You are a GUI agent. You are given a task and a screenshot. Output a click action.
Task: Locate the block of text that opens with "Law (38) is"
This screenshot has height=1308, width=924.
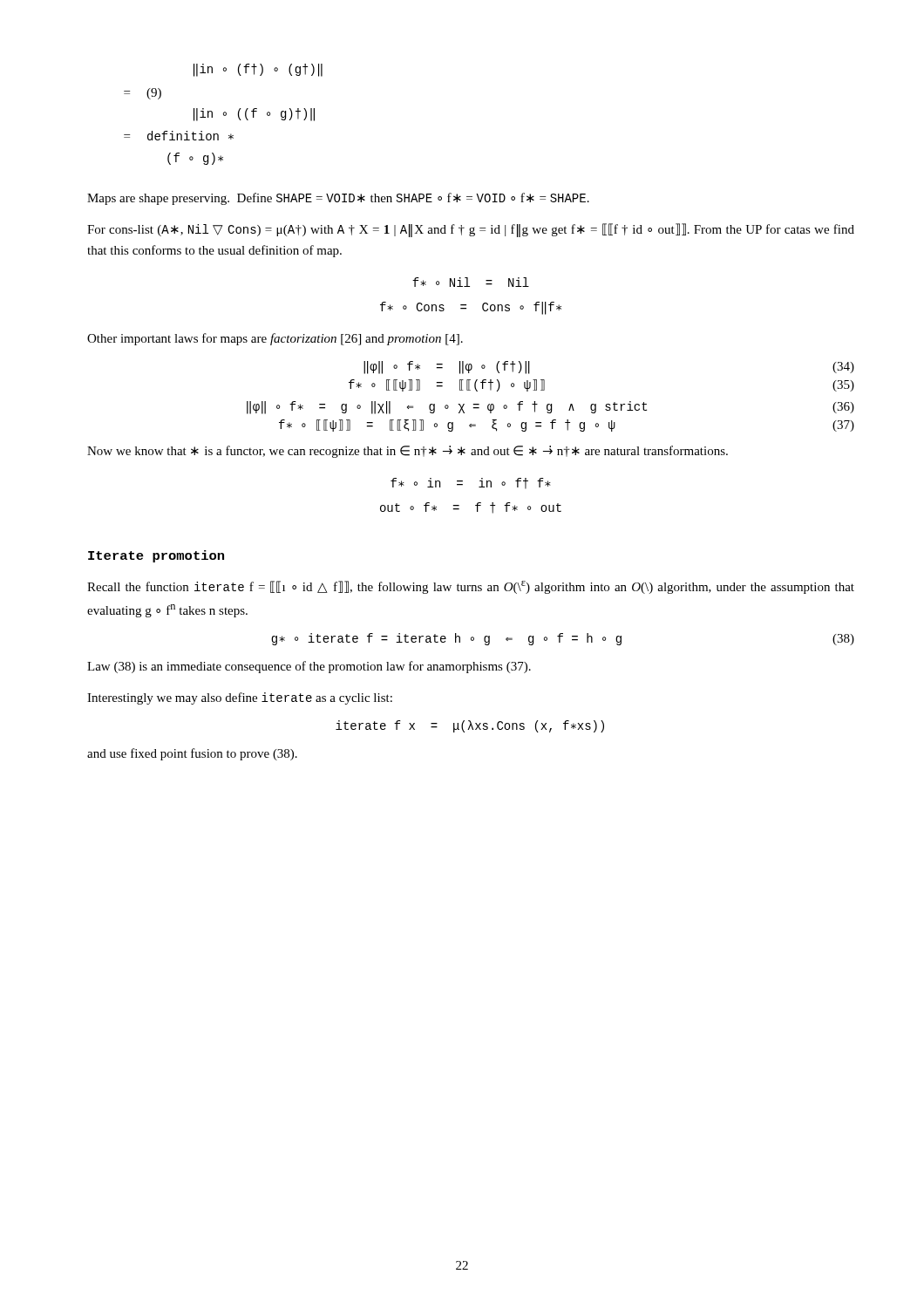(309, 666)
